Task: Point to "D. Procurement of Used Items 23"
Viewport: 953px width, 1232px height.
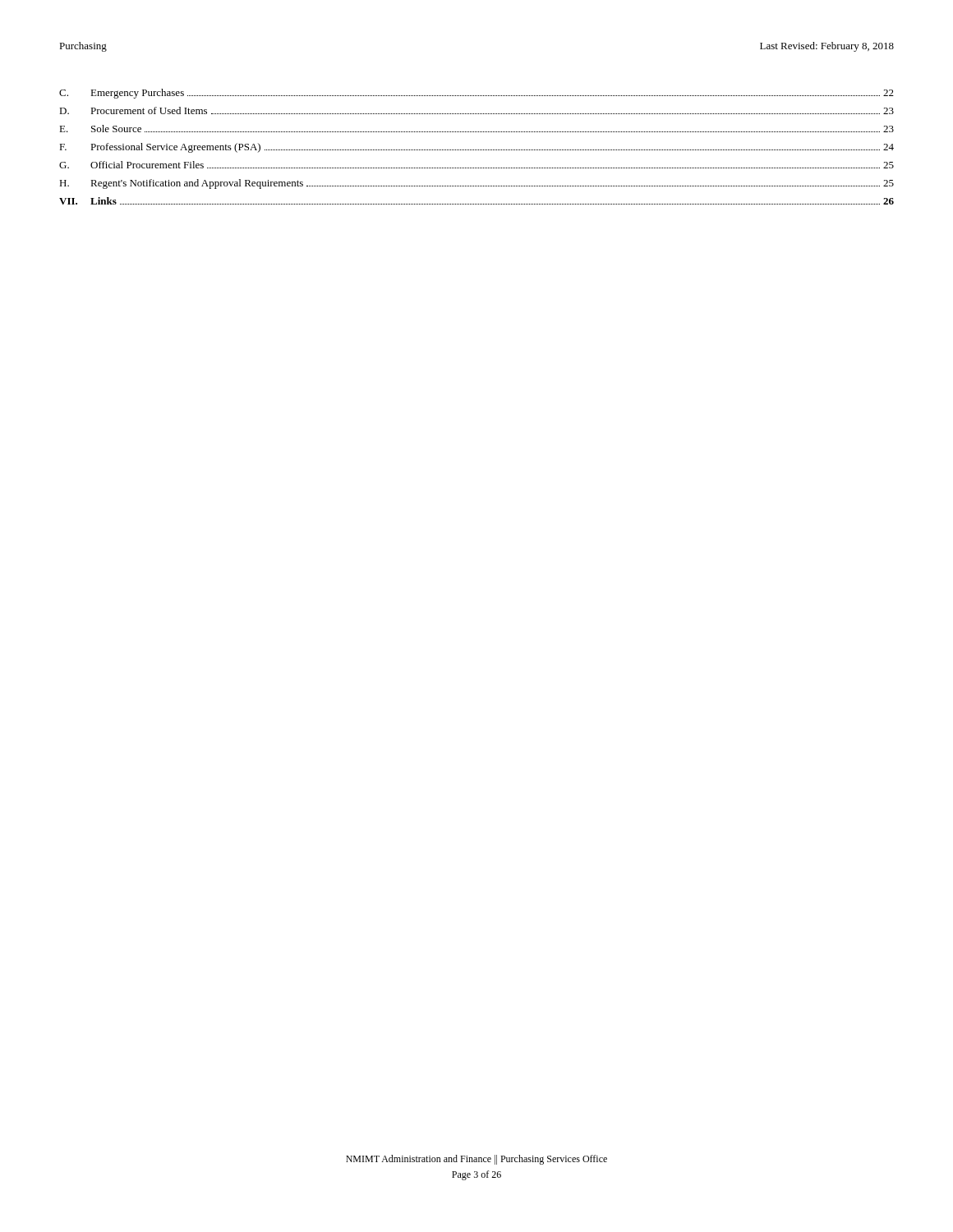Action: 476,111
